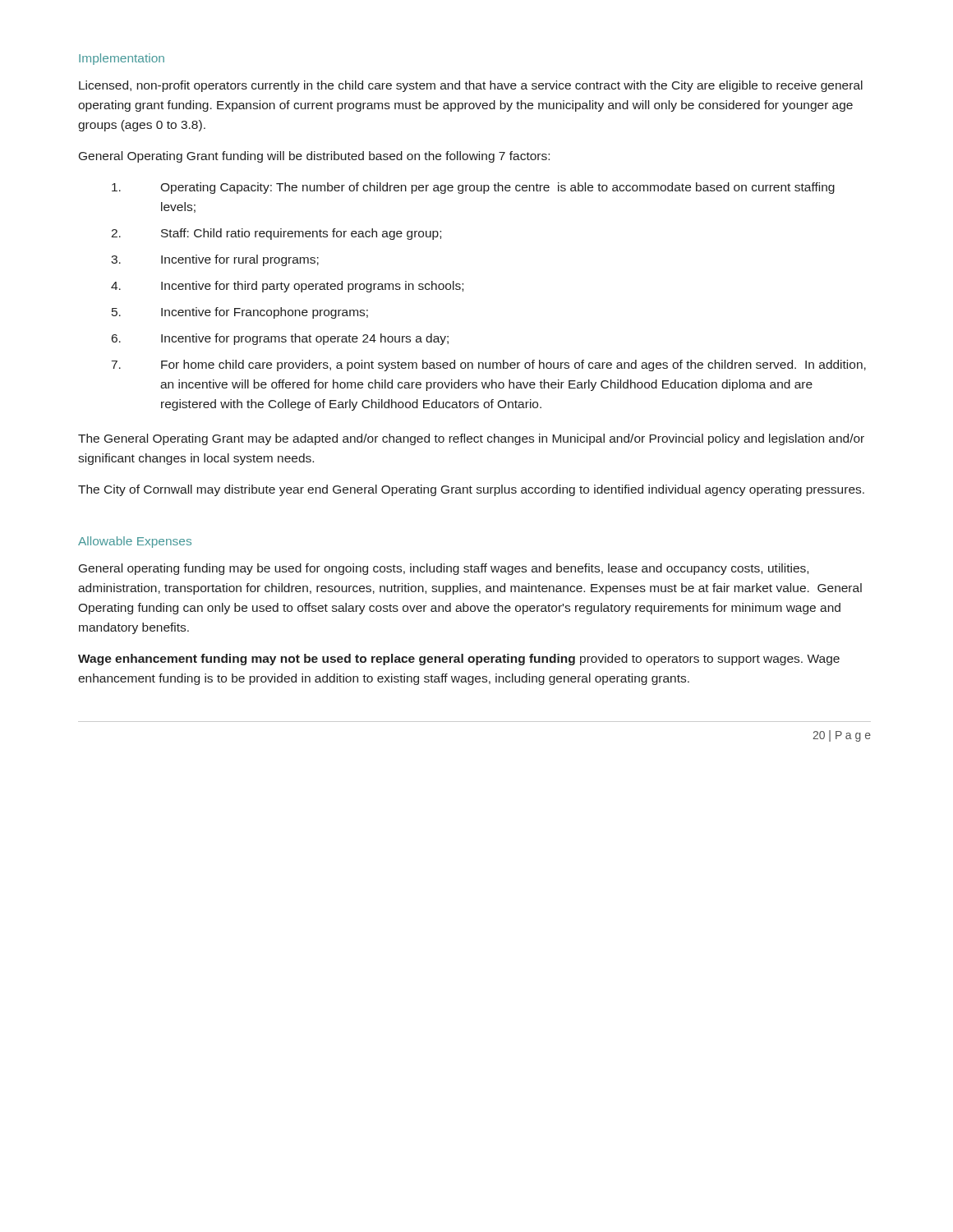Click on the block starting "2. Staff: Child ratio requirements"
The width and height of the screenshot is (953, 1232).
(276, 234)
